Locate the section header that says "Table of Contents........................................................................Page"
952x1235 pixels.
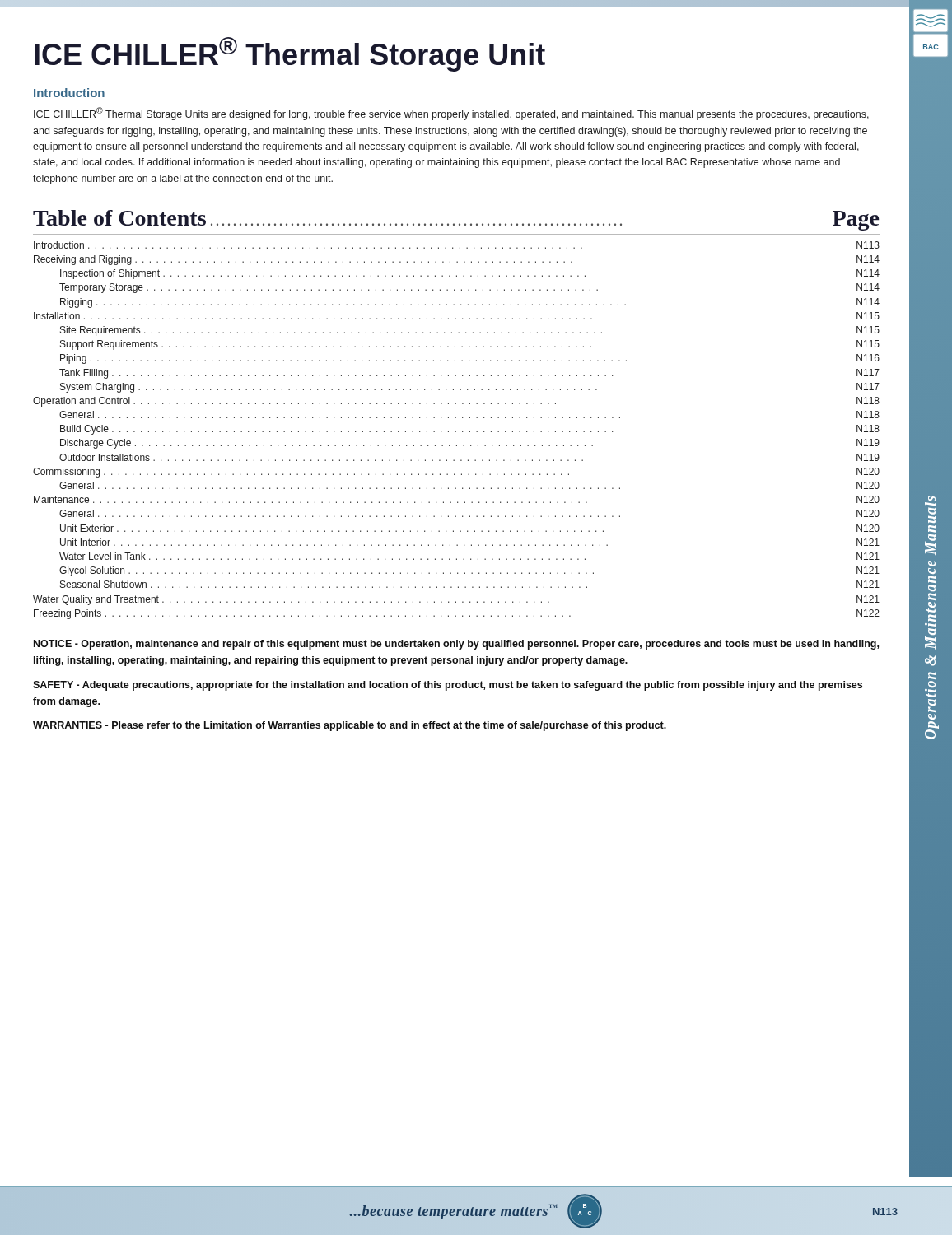[x=456, y=218]
